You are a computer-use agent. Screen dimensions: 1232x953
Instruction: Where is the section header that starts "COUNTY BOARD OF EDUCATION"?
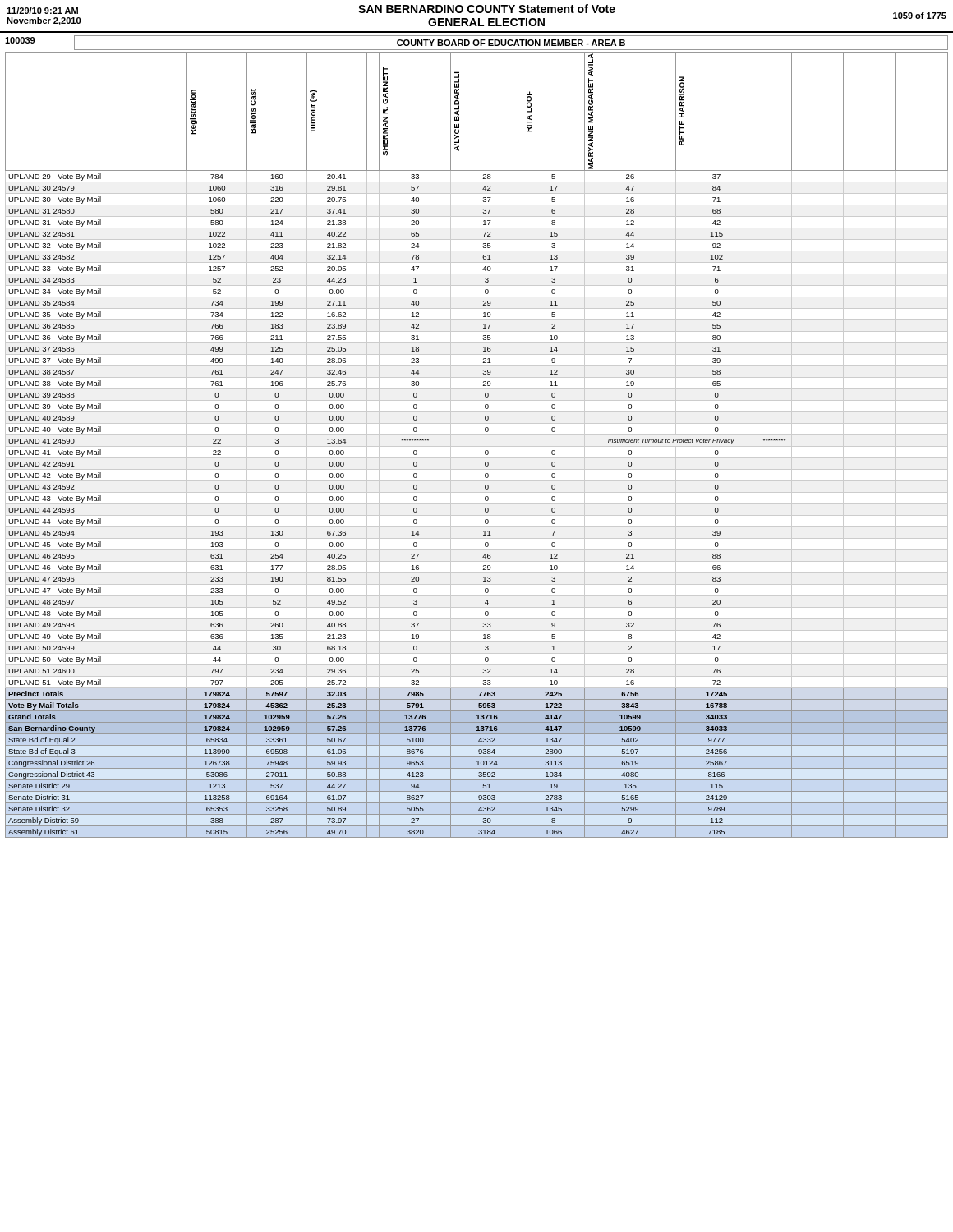511,43
